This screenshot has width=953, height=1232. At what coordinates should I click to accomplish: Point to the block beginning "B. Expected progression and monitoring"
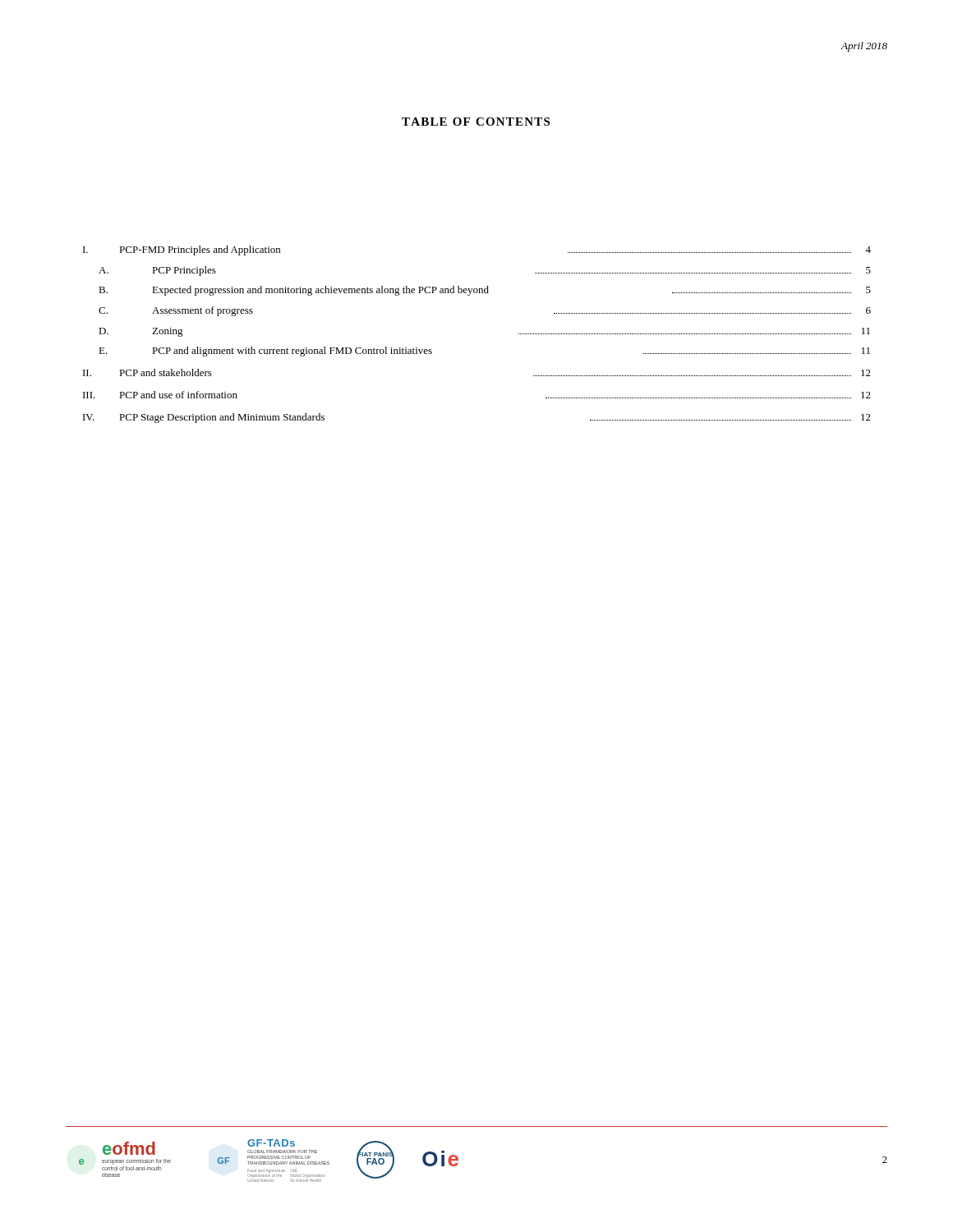476,291
